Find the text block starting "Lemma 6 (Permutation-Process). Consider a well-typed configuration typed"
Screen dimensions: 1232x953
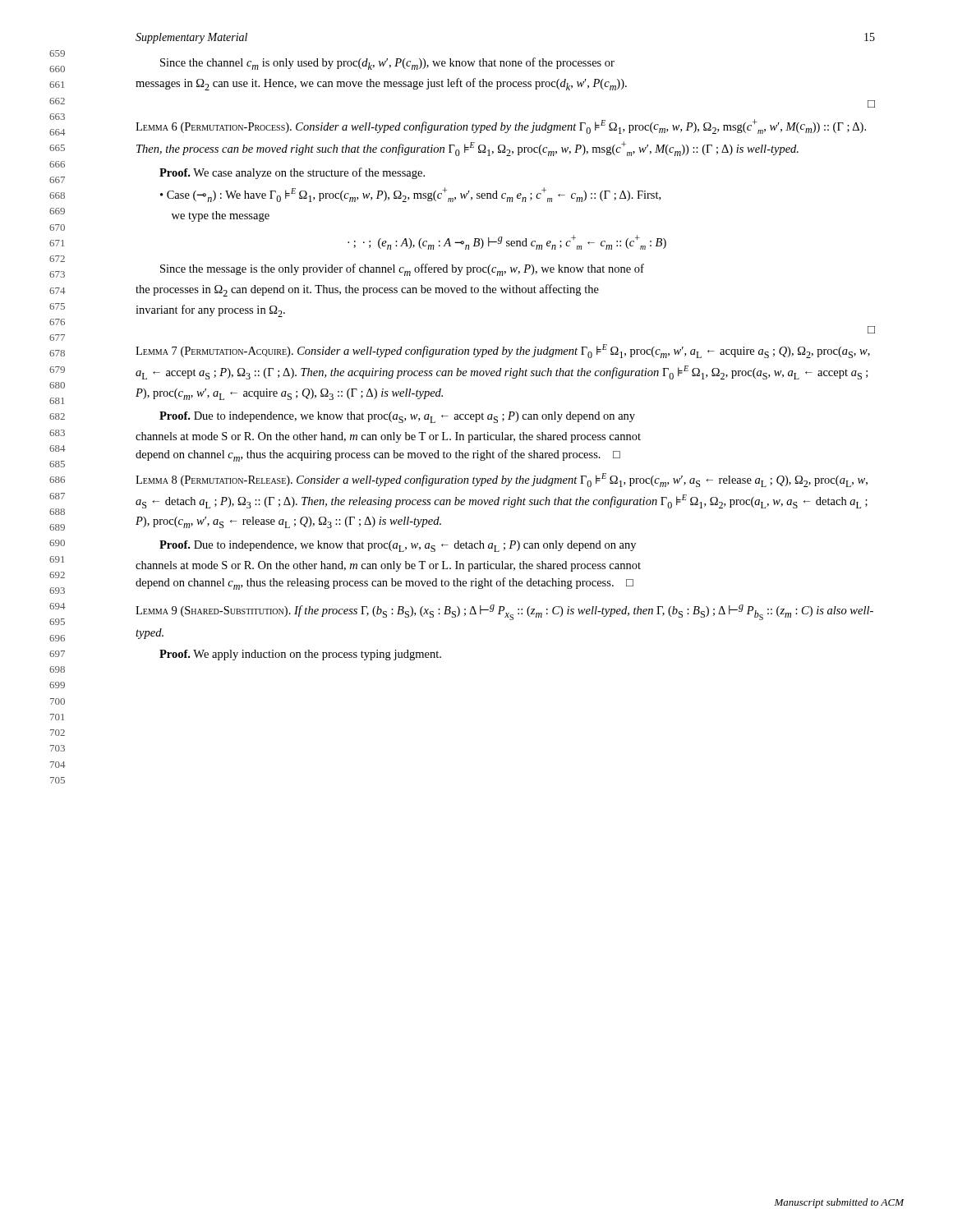pyautogui.click(x=501, y=137)
